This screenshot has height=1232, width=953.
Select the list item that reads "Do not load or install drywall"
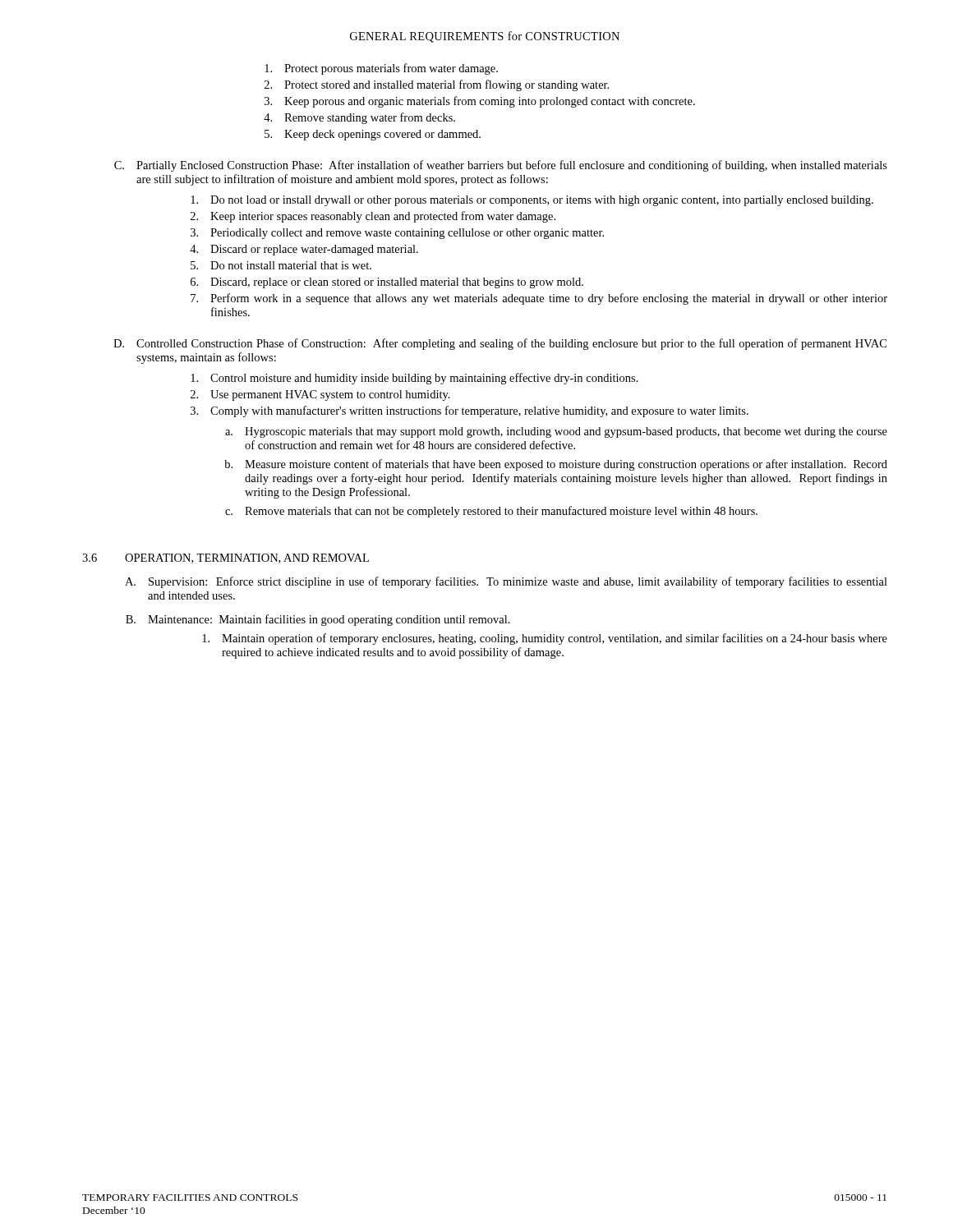coord(527,200)
